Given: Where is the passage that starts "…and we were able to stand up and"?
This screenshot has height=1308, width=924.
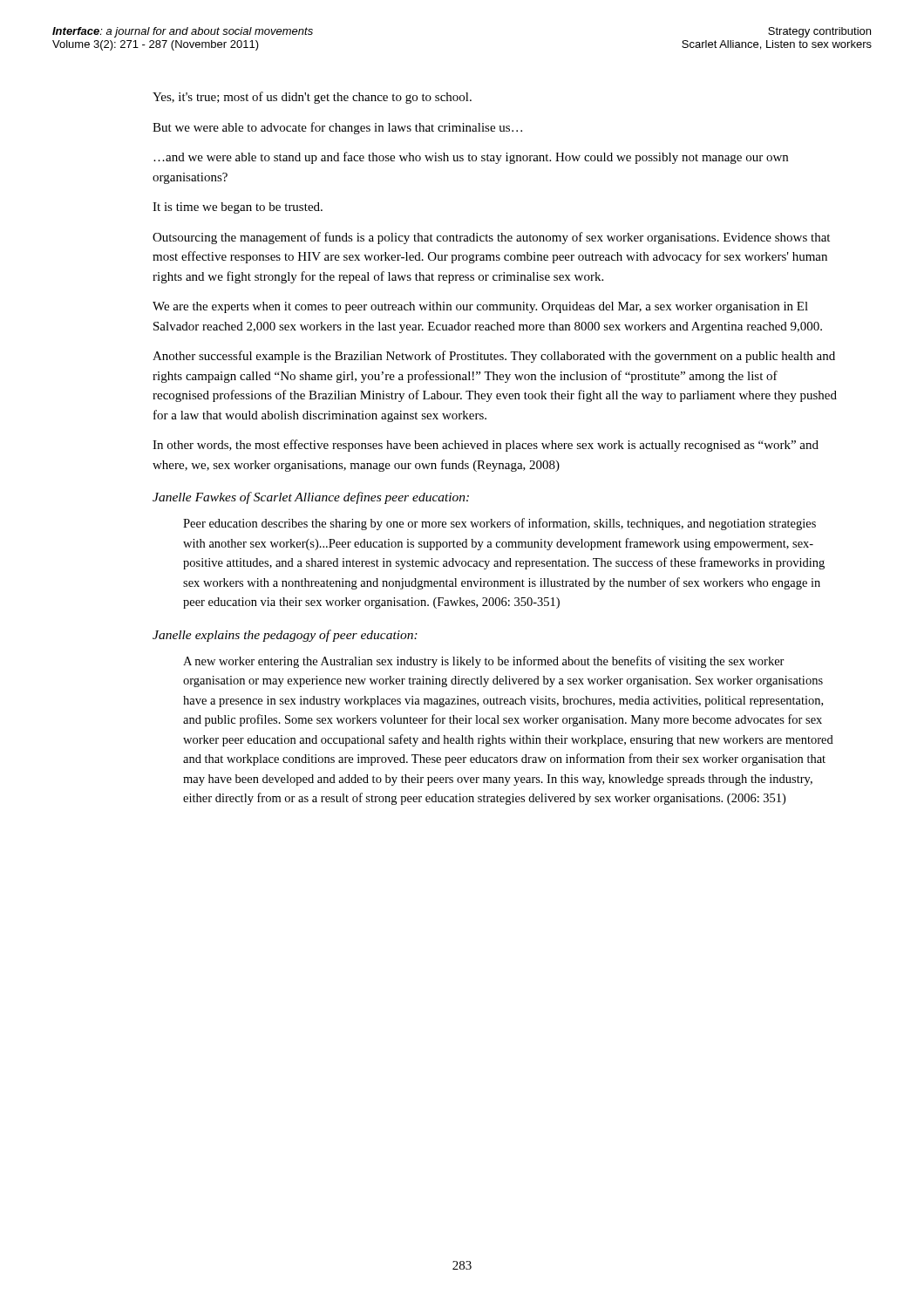Looking at the screenshot, I should pos(471,167).
